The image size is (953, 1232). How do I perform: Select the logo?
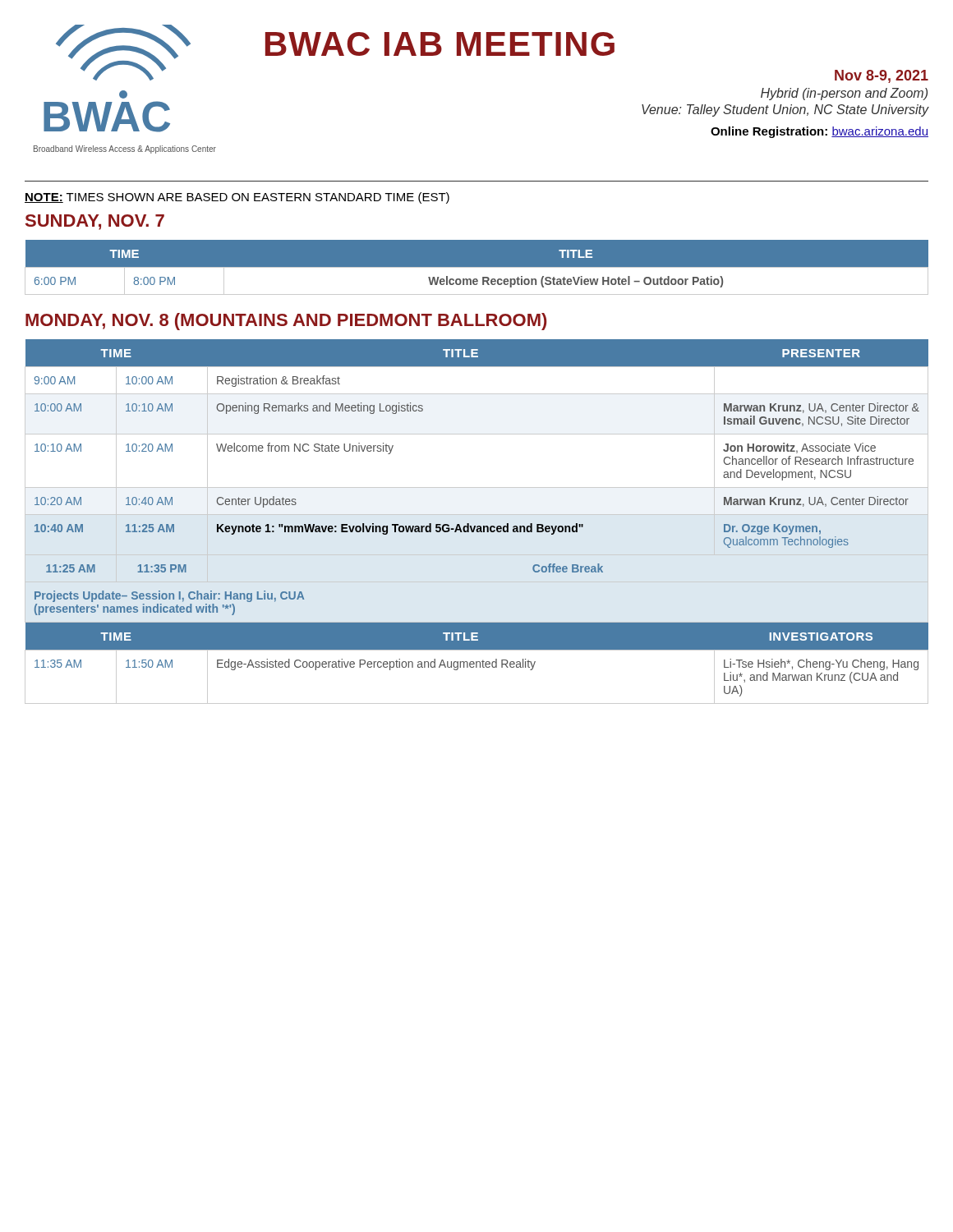[x=131, y=99]
